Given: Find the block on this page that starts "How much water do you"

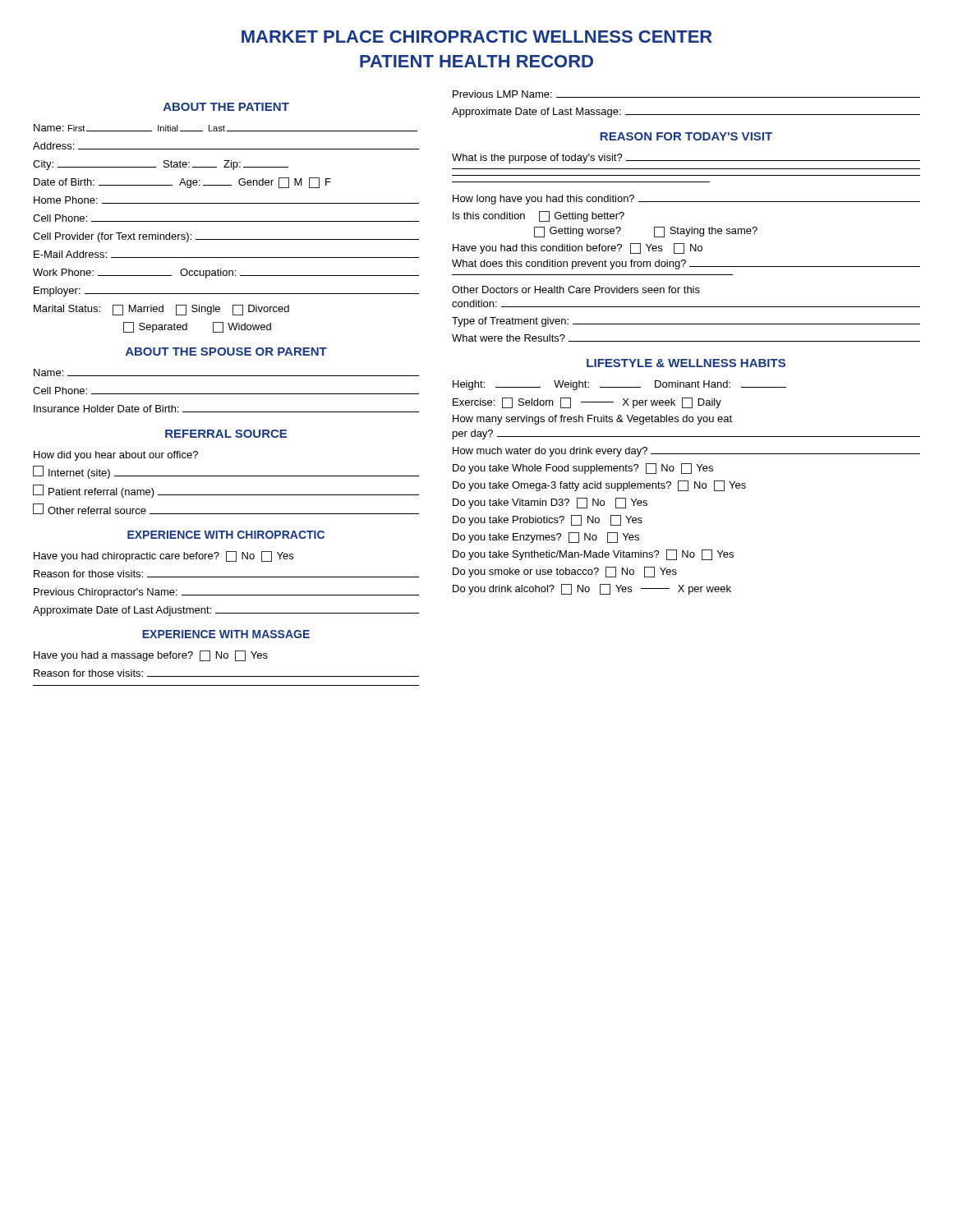Looking at the screenshot, I should (686, 450).
